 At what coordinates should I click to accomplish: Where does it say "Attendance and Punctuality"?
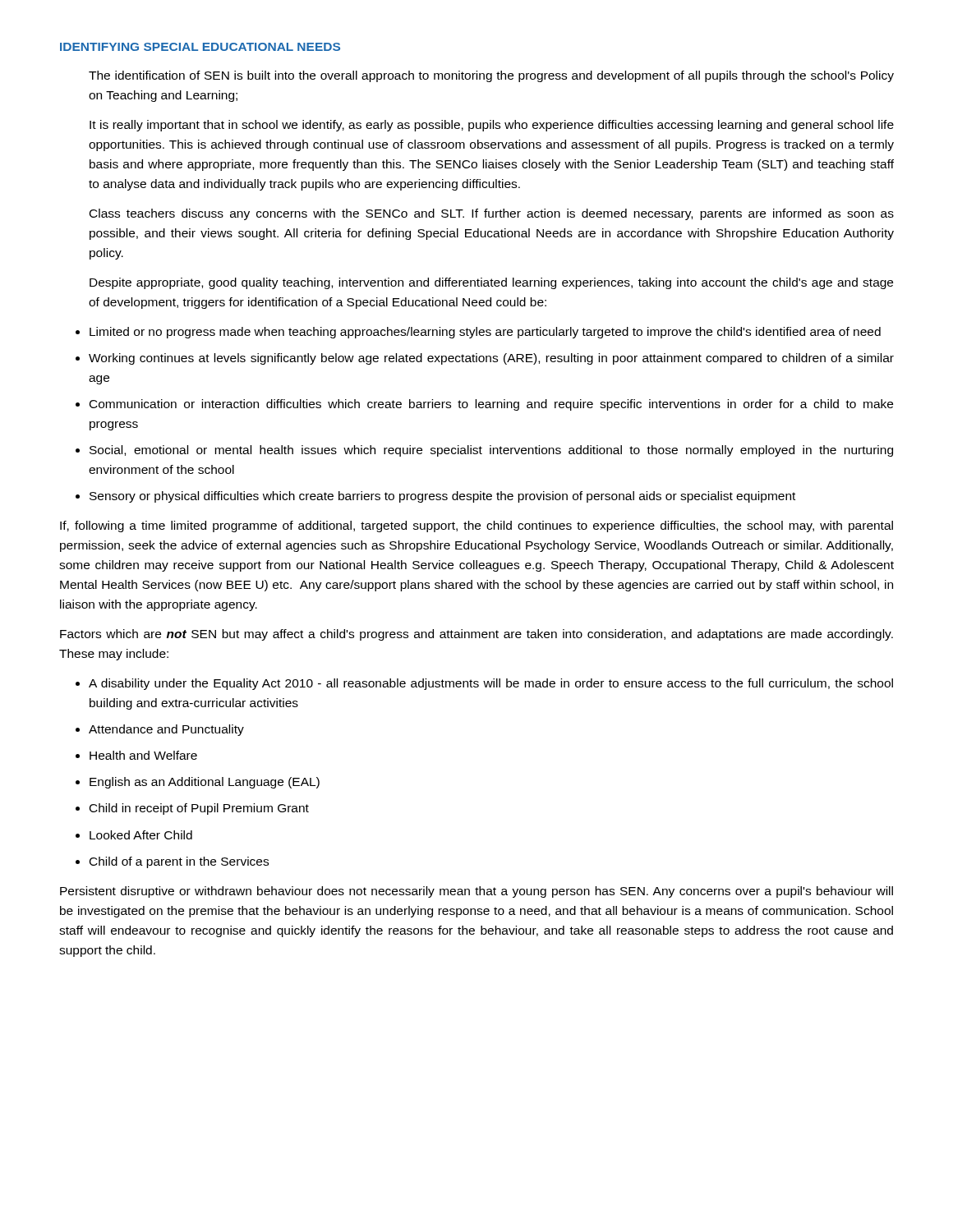[166, 729]
